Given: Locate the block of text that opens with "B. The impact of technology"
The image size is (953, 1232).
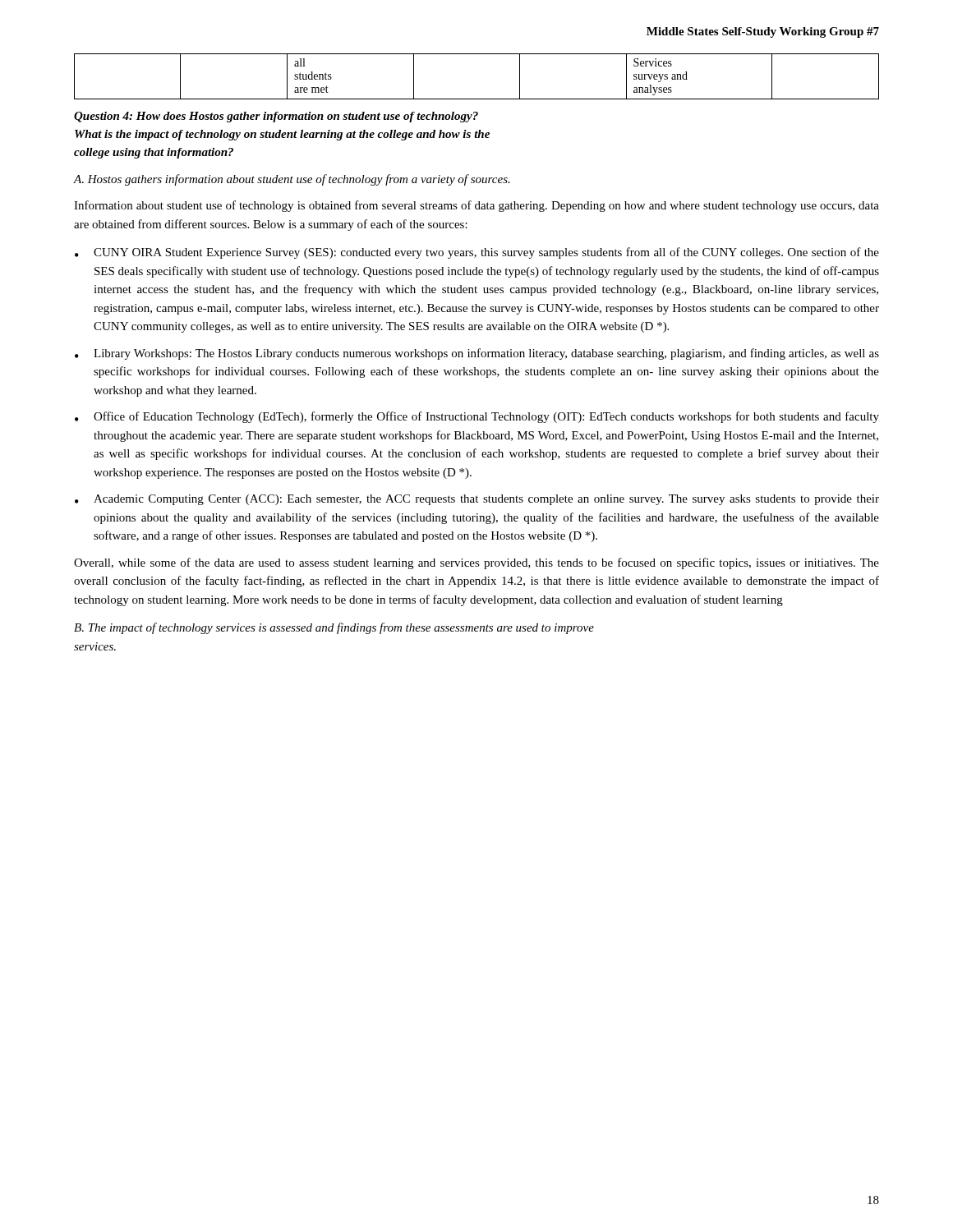Looking at the screenshot, I should click(x=334, y=637).
